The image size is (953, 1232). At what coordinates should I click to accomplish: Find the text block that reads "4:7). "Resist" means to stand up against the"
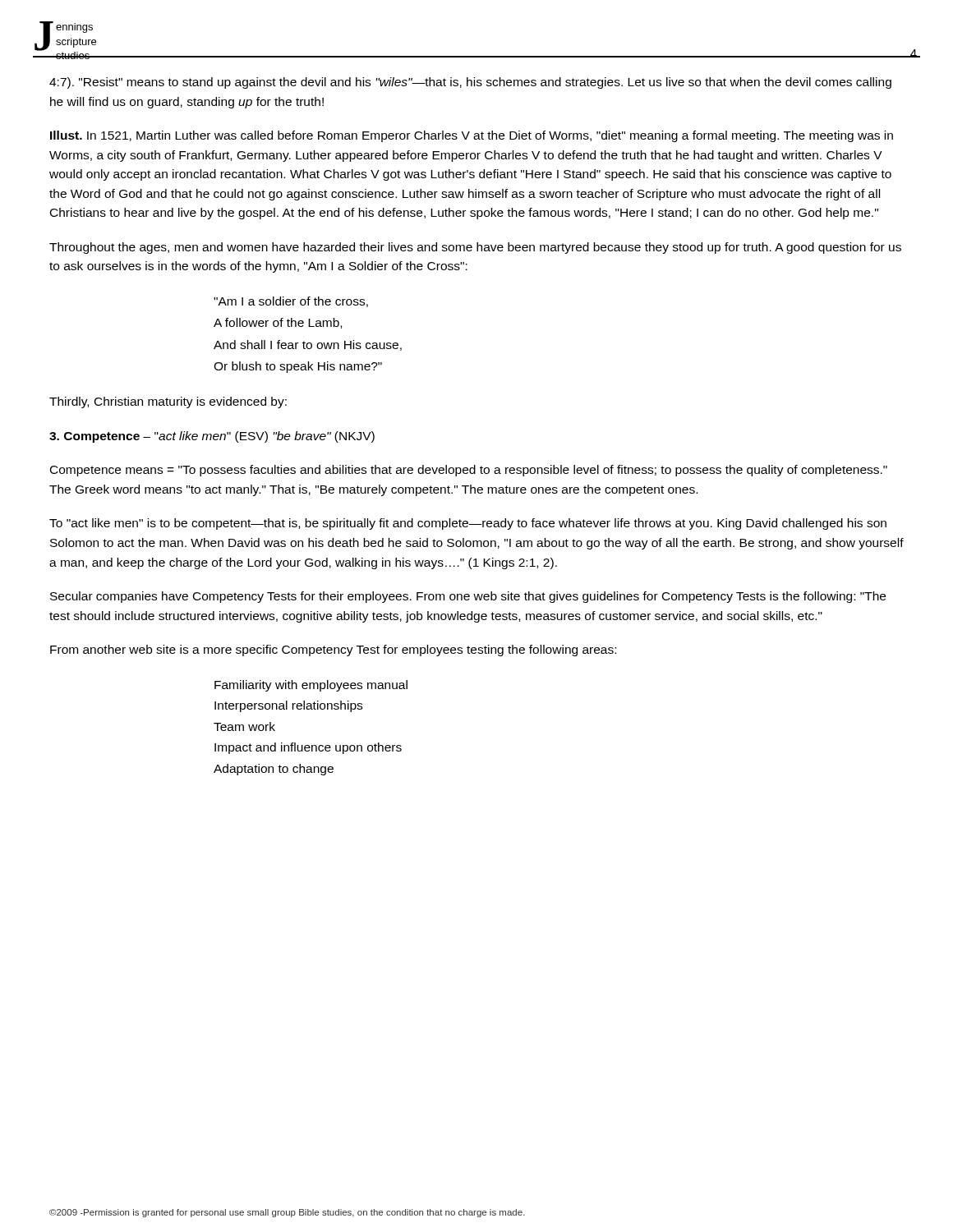tap(476, 92)
